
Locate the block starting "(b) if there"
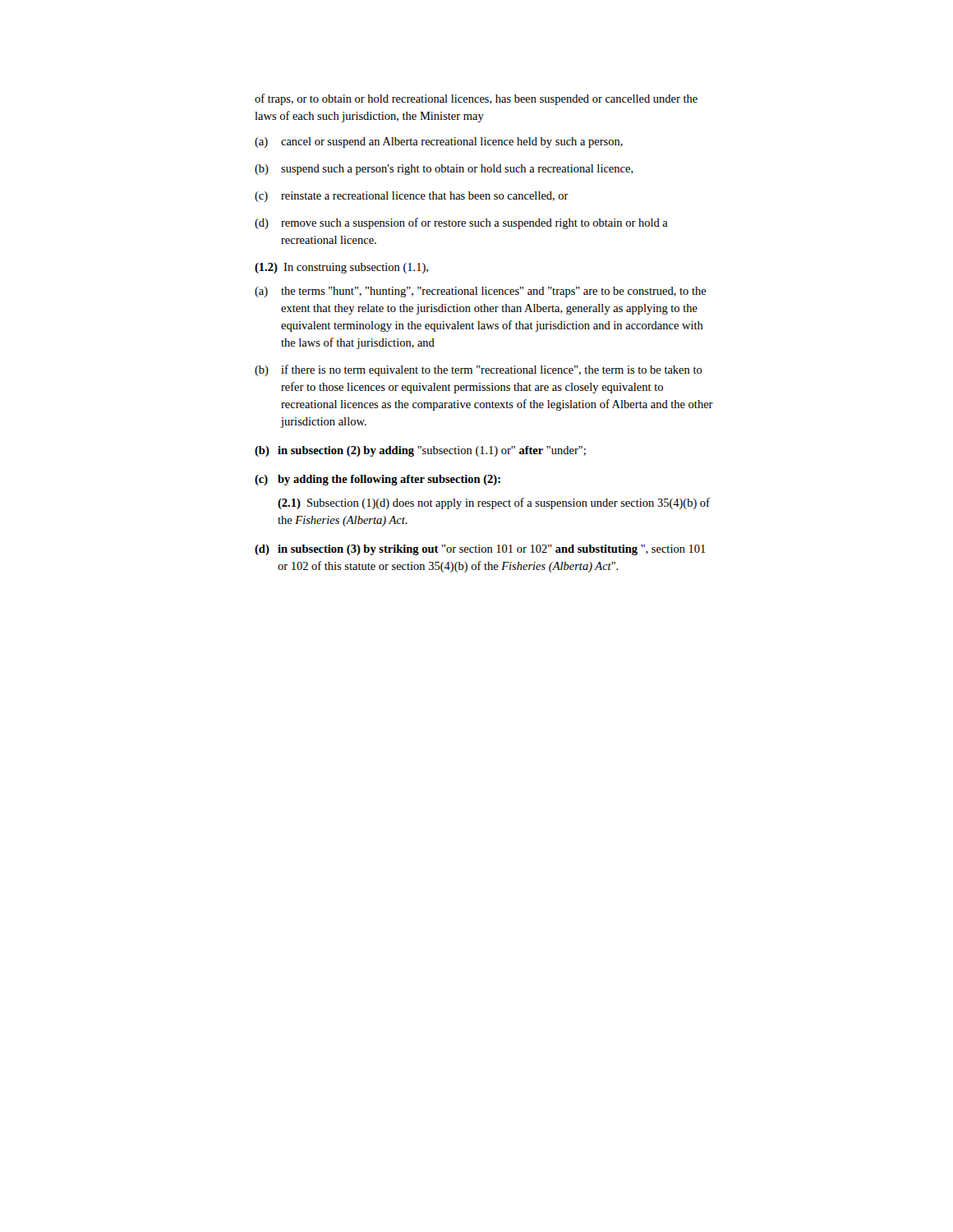point(485,396)
